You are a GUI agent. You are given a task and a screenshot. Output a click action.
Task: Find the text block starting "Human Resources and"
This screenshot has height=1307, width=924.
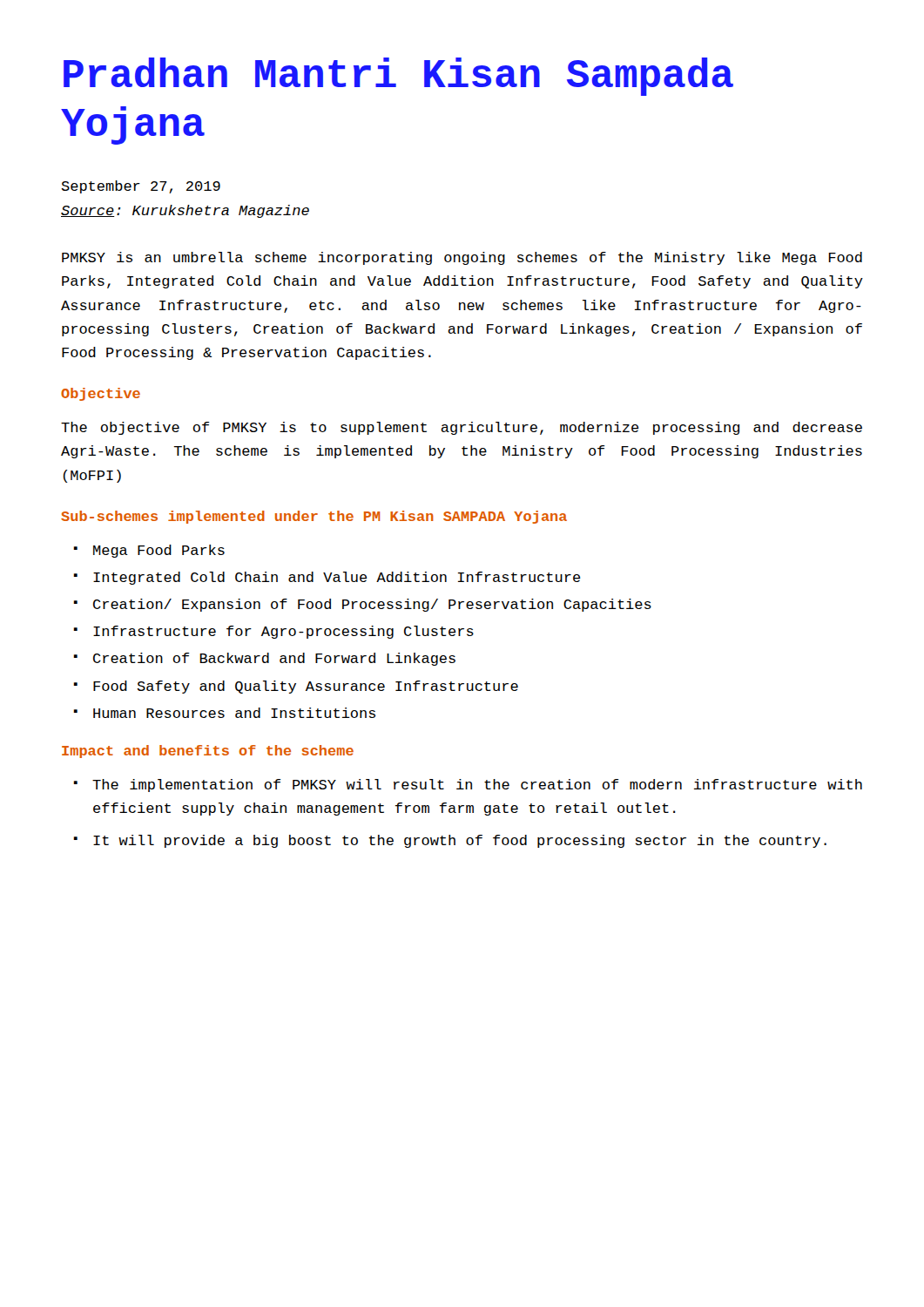(x=234, y=714)
